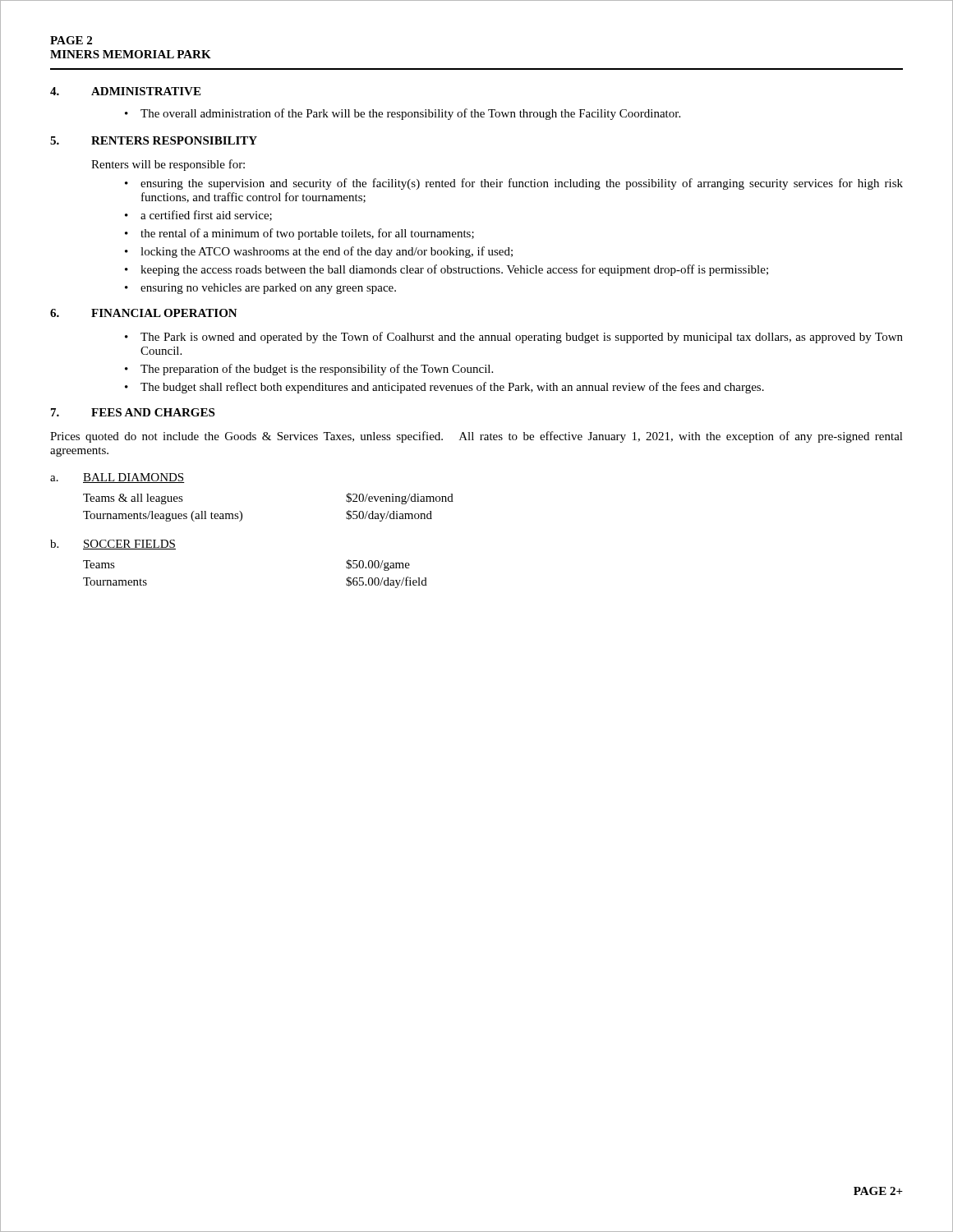Locate the passage starting "6. FINANCIAL OPERATION"
953x1232 pixels.
[x=144, y=313]
